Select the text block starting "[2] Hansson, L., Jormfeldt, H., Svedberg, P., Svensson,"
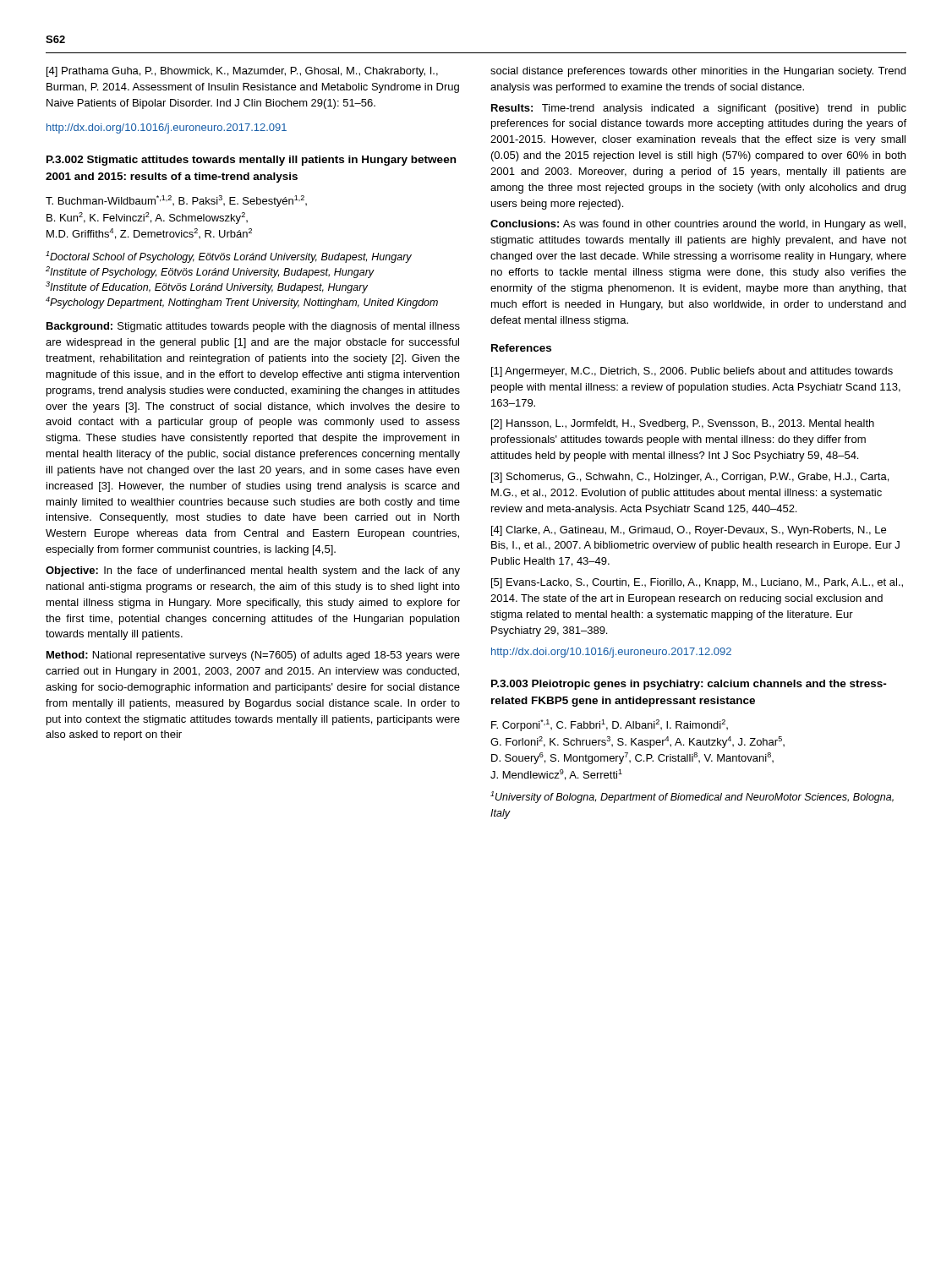Screen dimensions: 1268x952 point(682,439)
